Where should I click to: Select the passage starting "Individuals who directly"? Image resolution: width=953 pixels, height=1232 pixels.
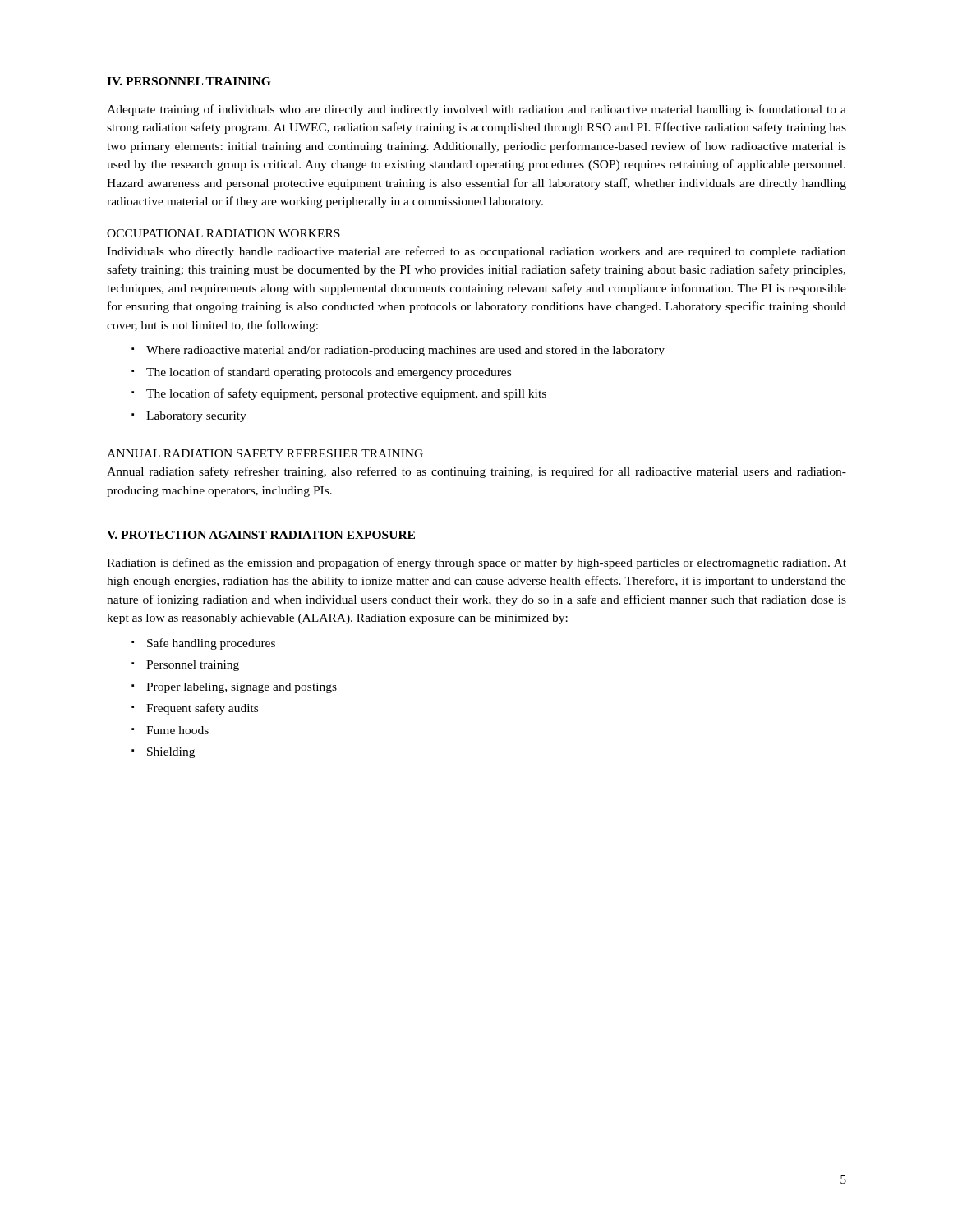pyautogui.click(x=476, y=288)
